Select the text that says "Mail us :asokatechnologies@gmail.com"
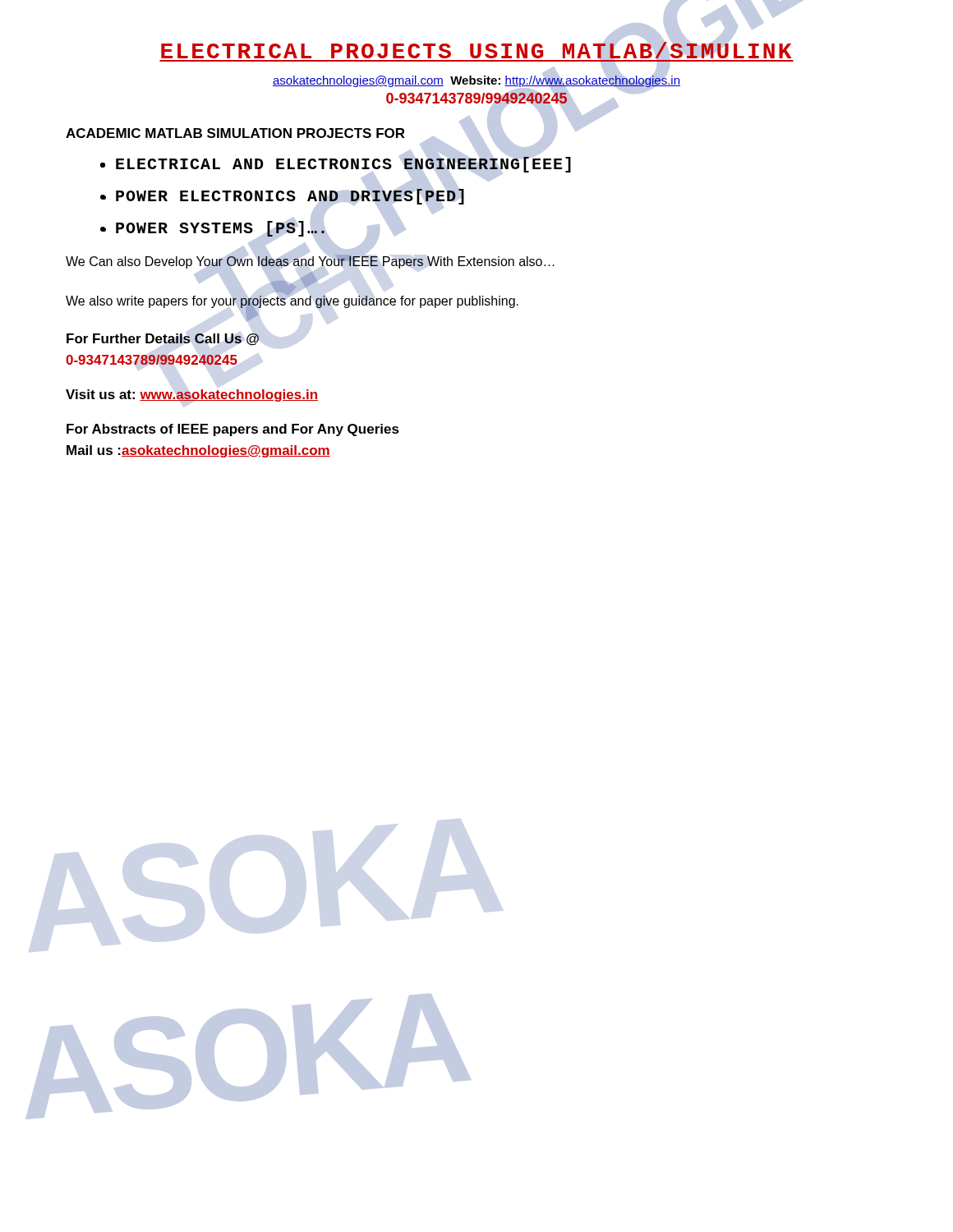953x1232 pixels. coord(198,451)
